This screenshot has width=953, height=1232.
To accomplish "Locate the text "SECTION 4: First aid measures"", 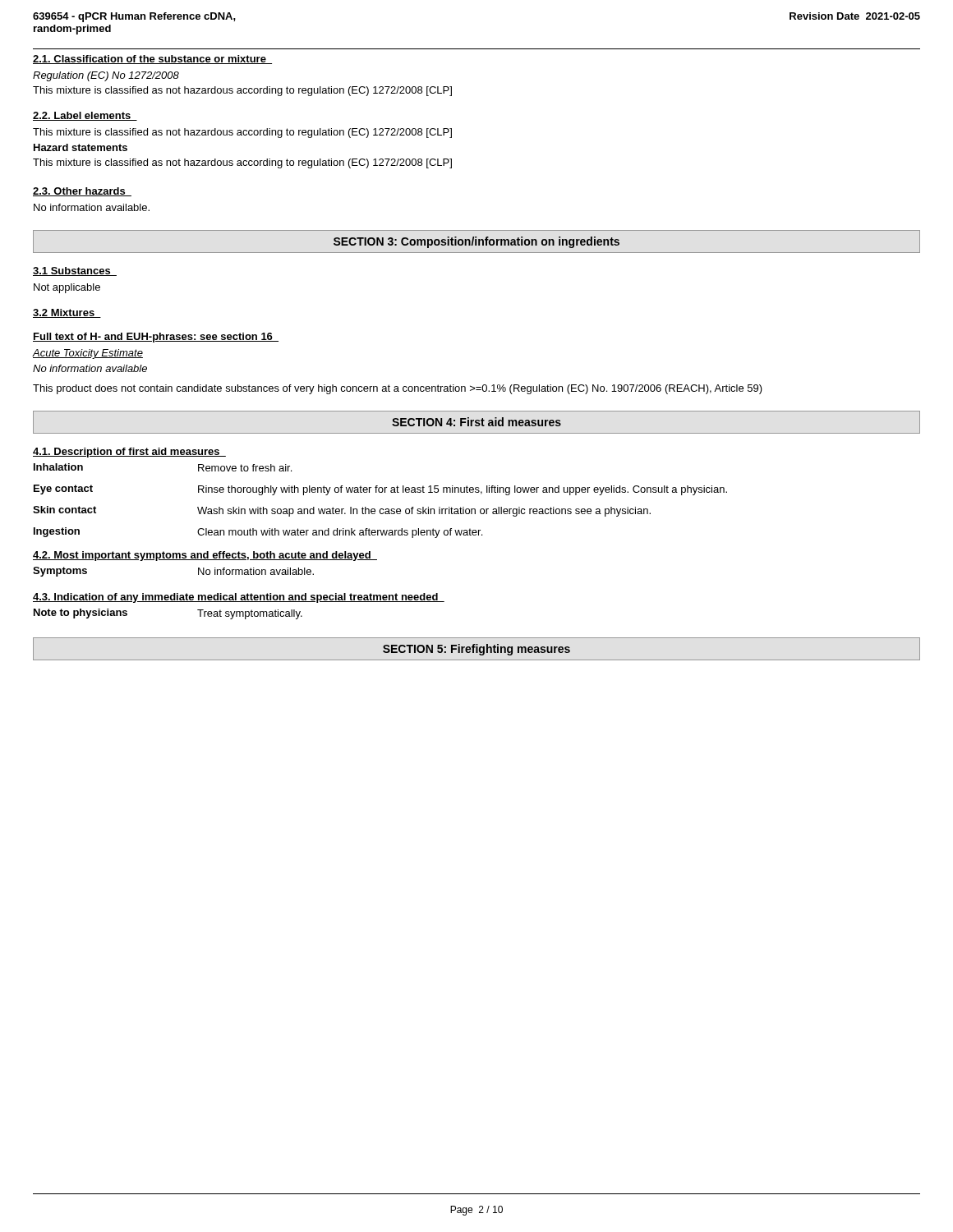I will tap(476, 422).
